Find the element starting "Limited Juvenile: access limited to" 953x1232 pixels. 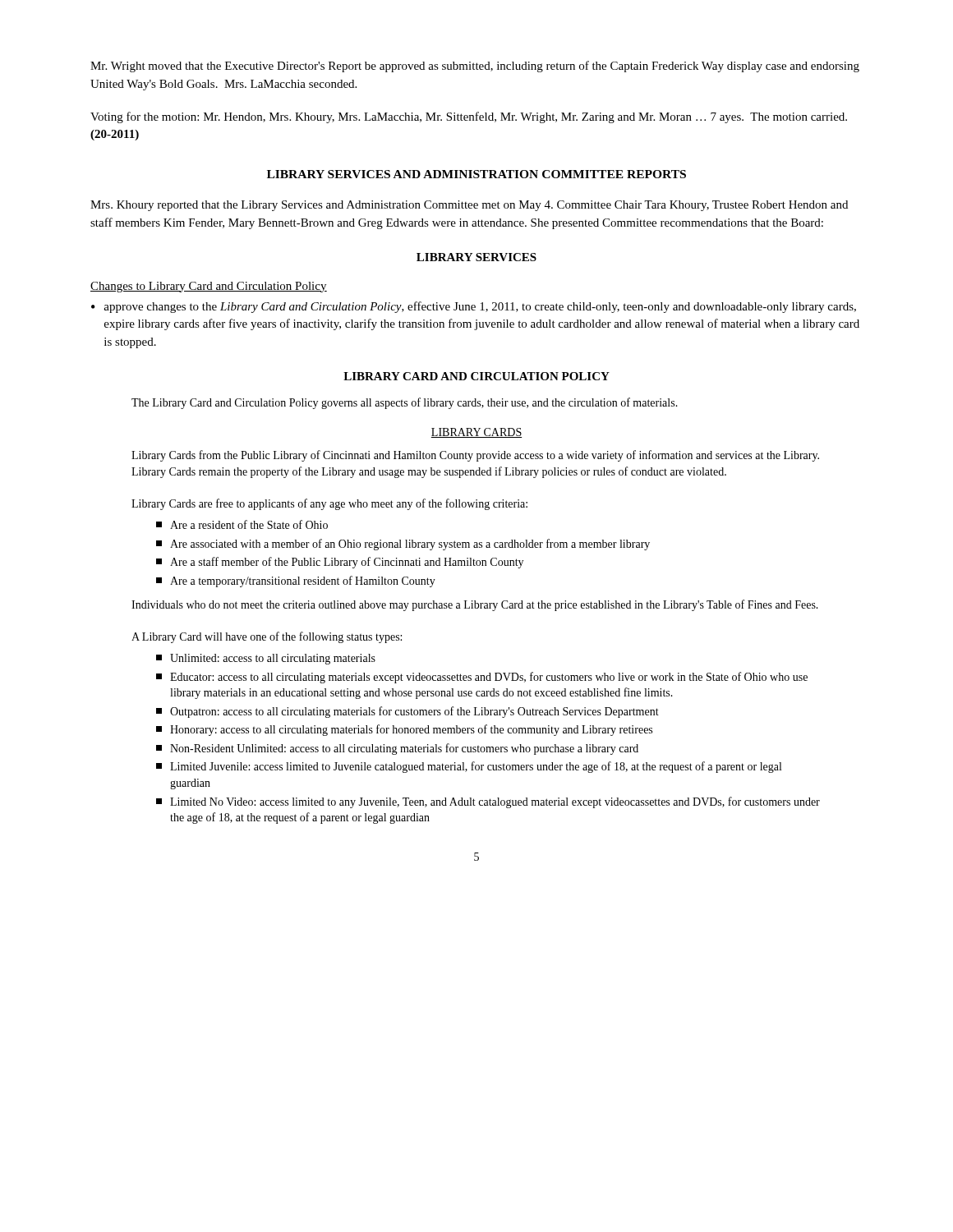tap(489, 775)
